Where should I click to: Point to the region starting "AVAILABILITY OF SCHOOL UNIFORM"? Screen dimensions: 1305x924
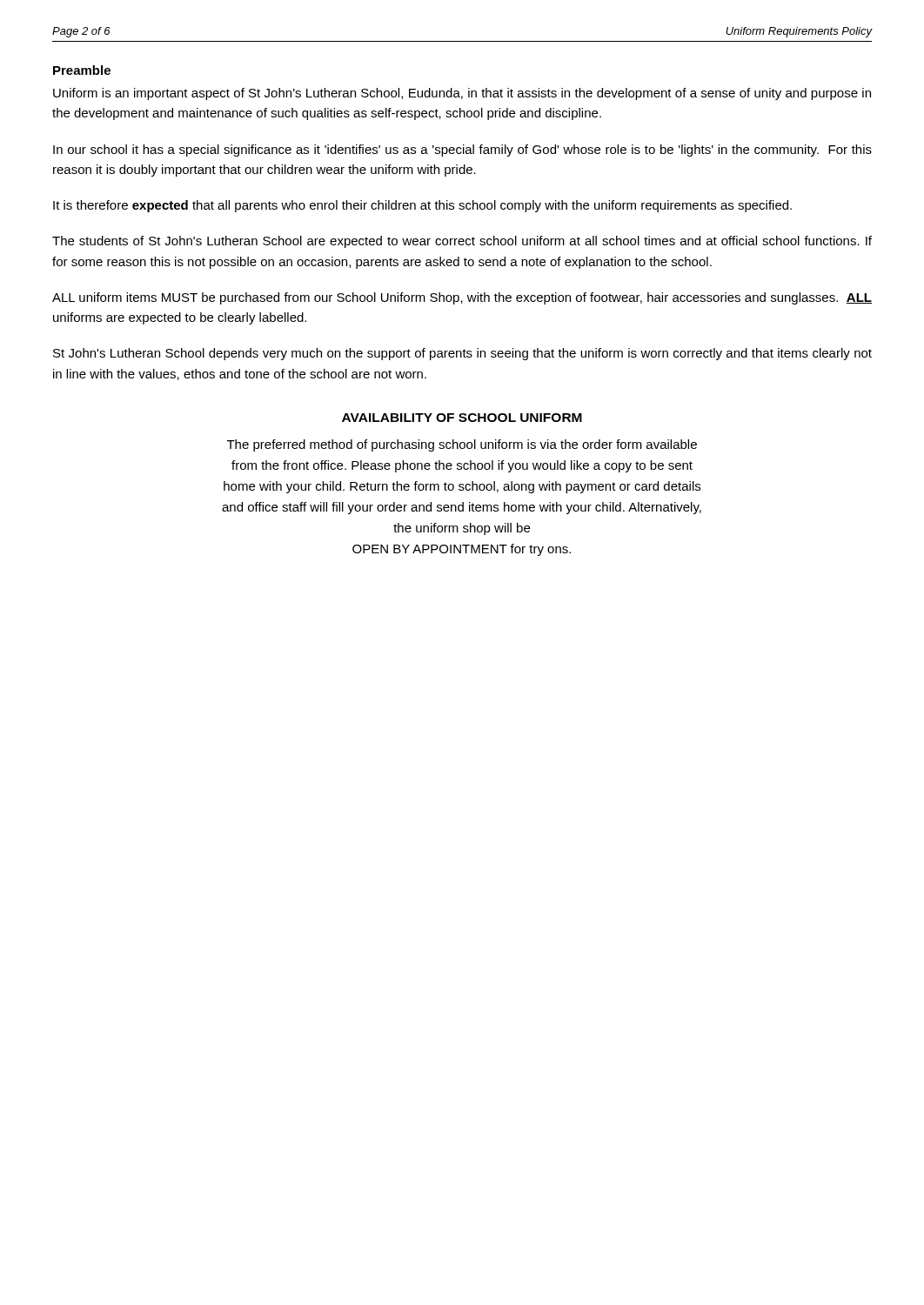click(462, 417)
